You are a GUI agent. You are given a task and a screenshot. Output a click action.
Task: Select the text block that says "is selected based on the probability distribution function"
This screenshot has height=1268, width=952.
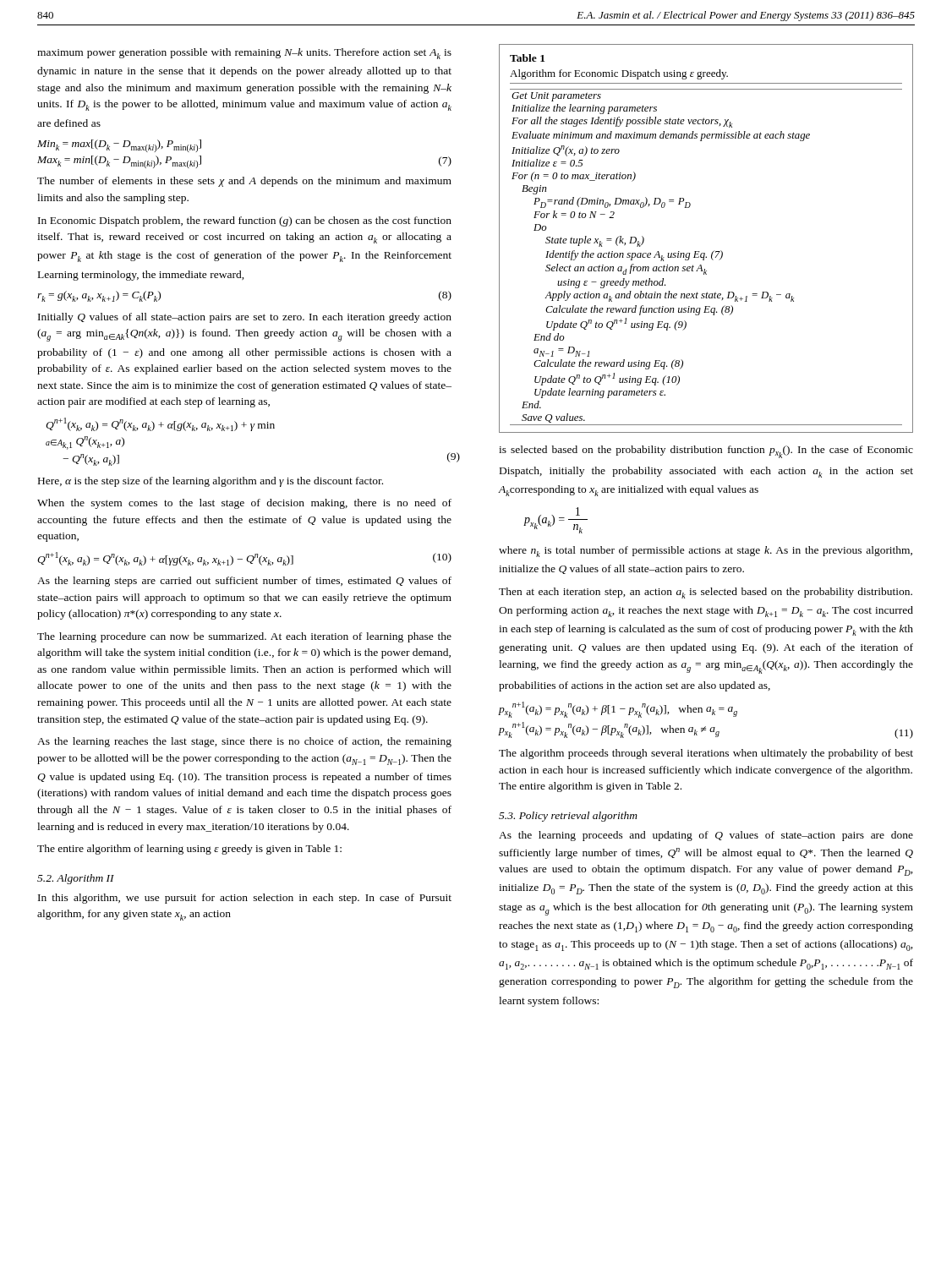[706, 470]
